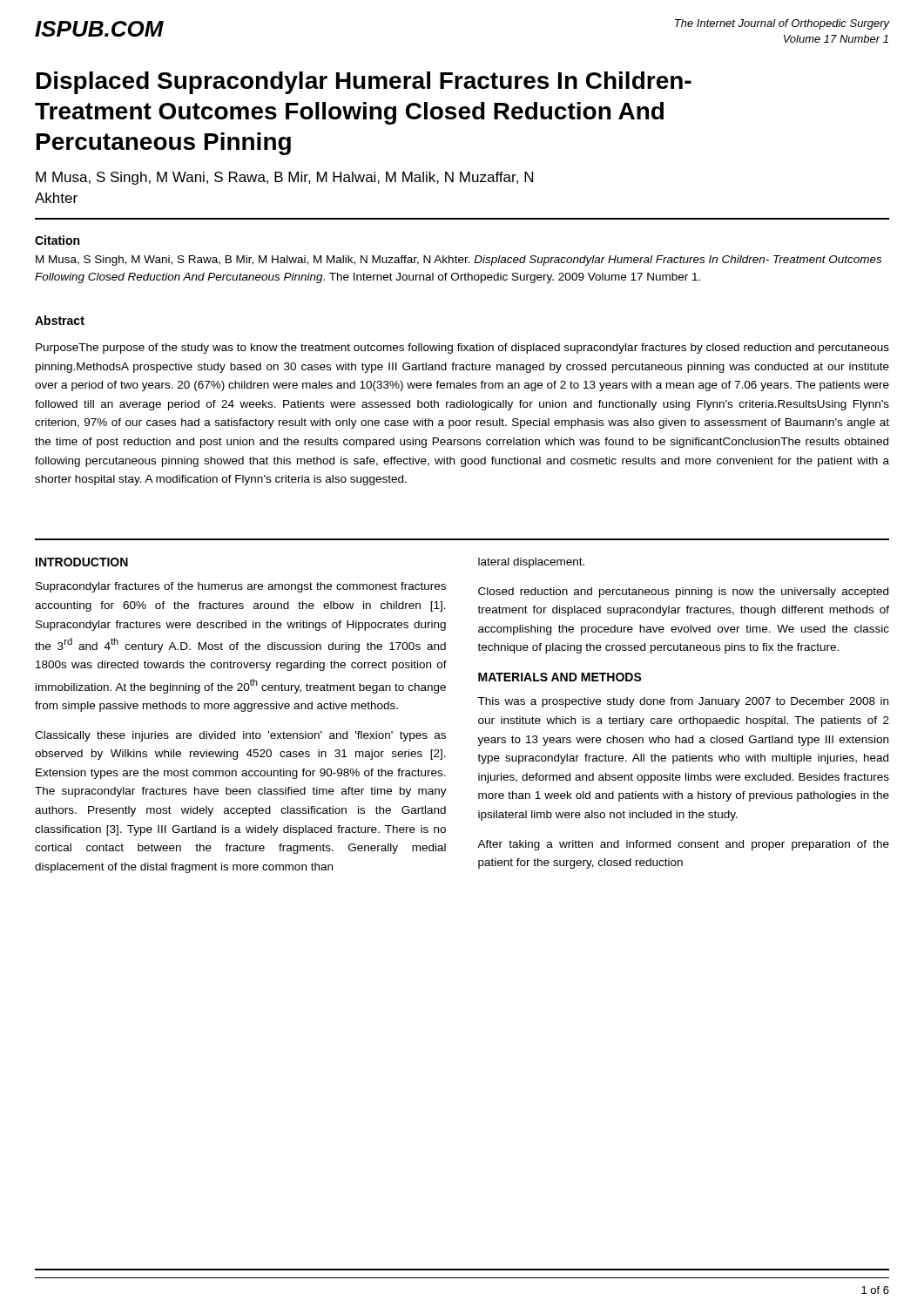Click on the text block with the text "After taking a written and informed"
Screen dimensions: 1307x924
pos(683,853)
